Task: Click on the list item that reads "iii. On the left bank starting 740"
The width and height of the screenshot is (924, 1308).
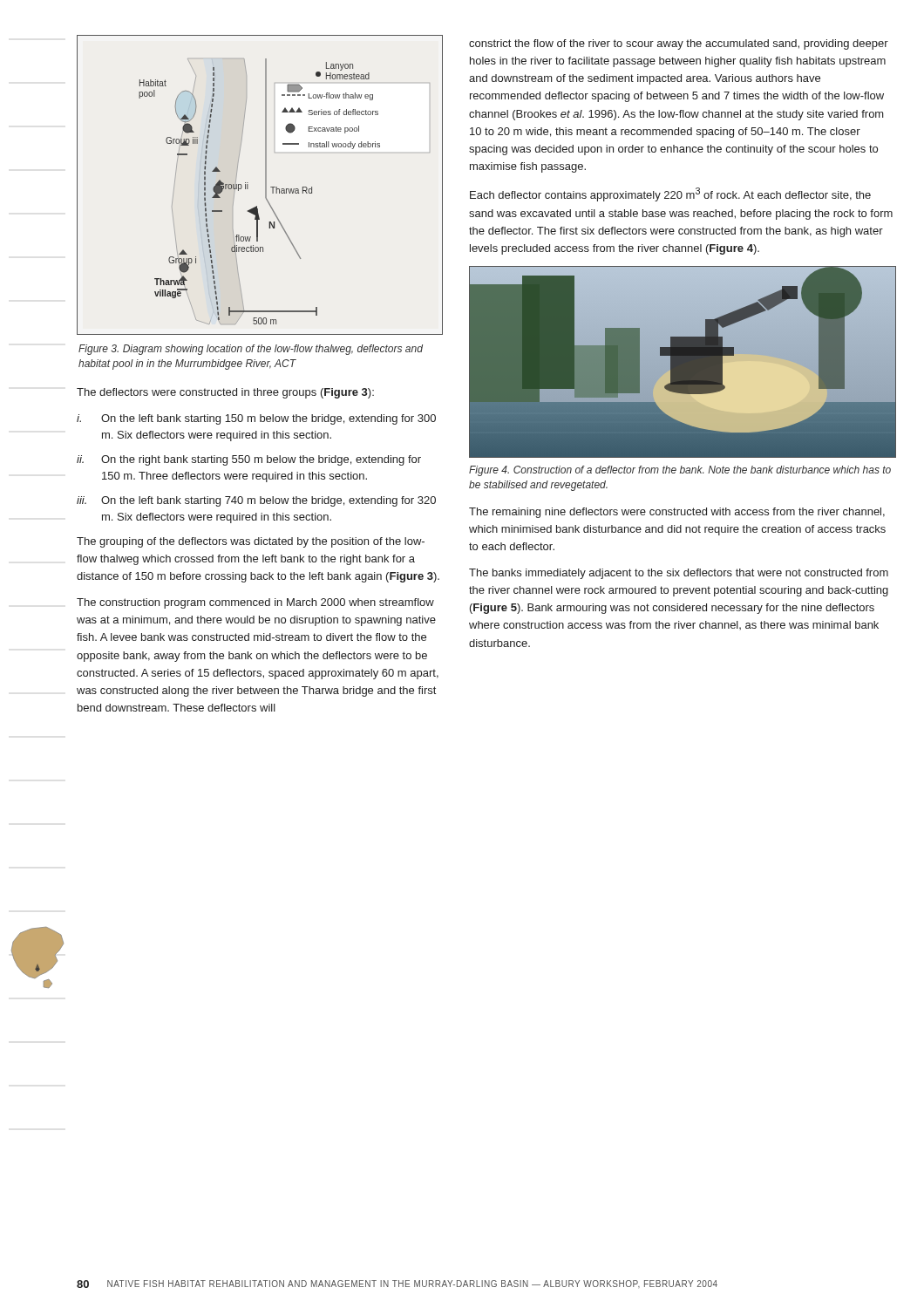Action: pos(260,509)
